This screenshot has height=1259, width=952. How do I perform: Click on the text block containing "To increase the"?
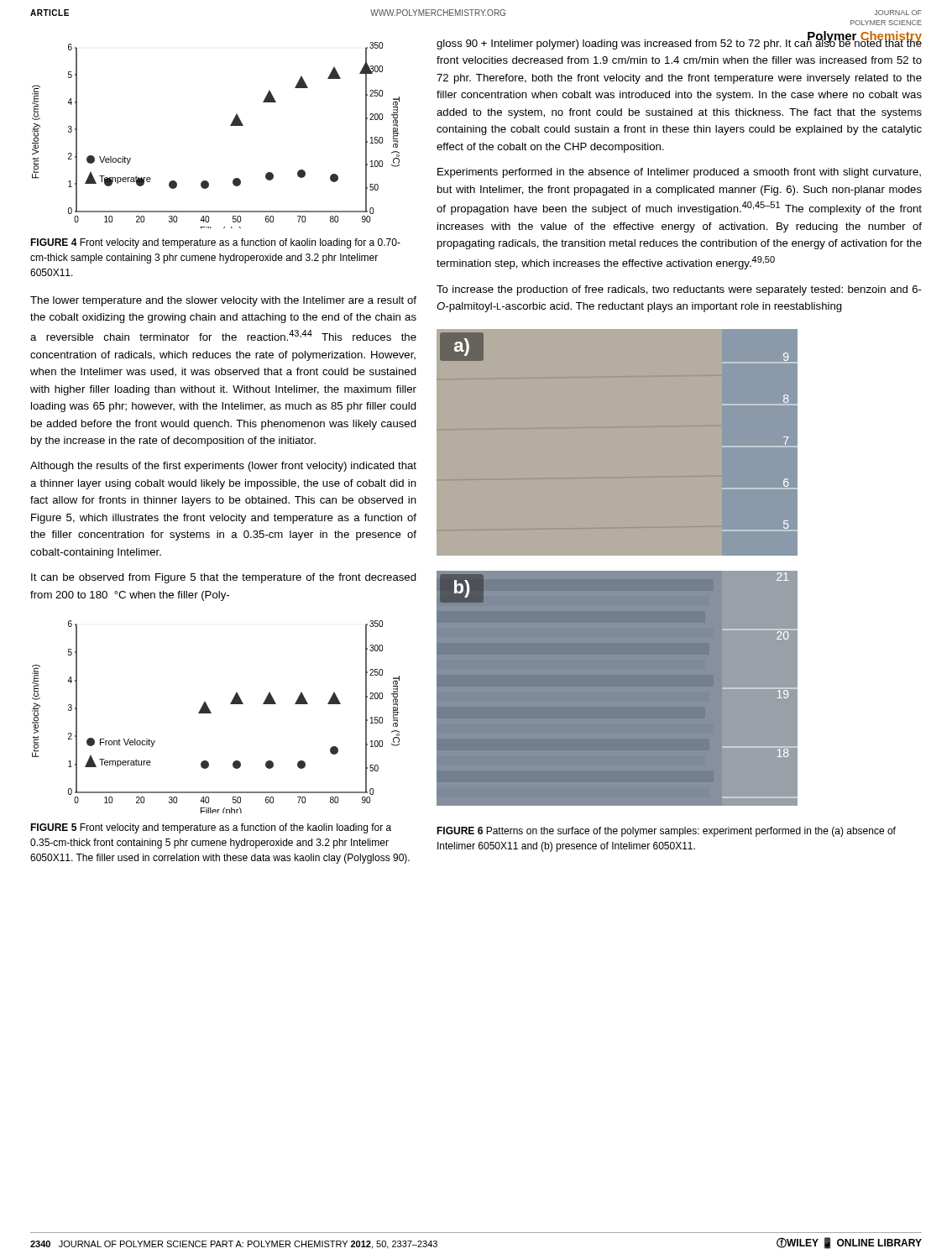679,297
